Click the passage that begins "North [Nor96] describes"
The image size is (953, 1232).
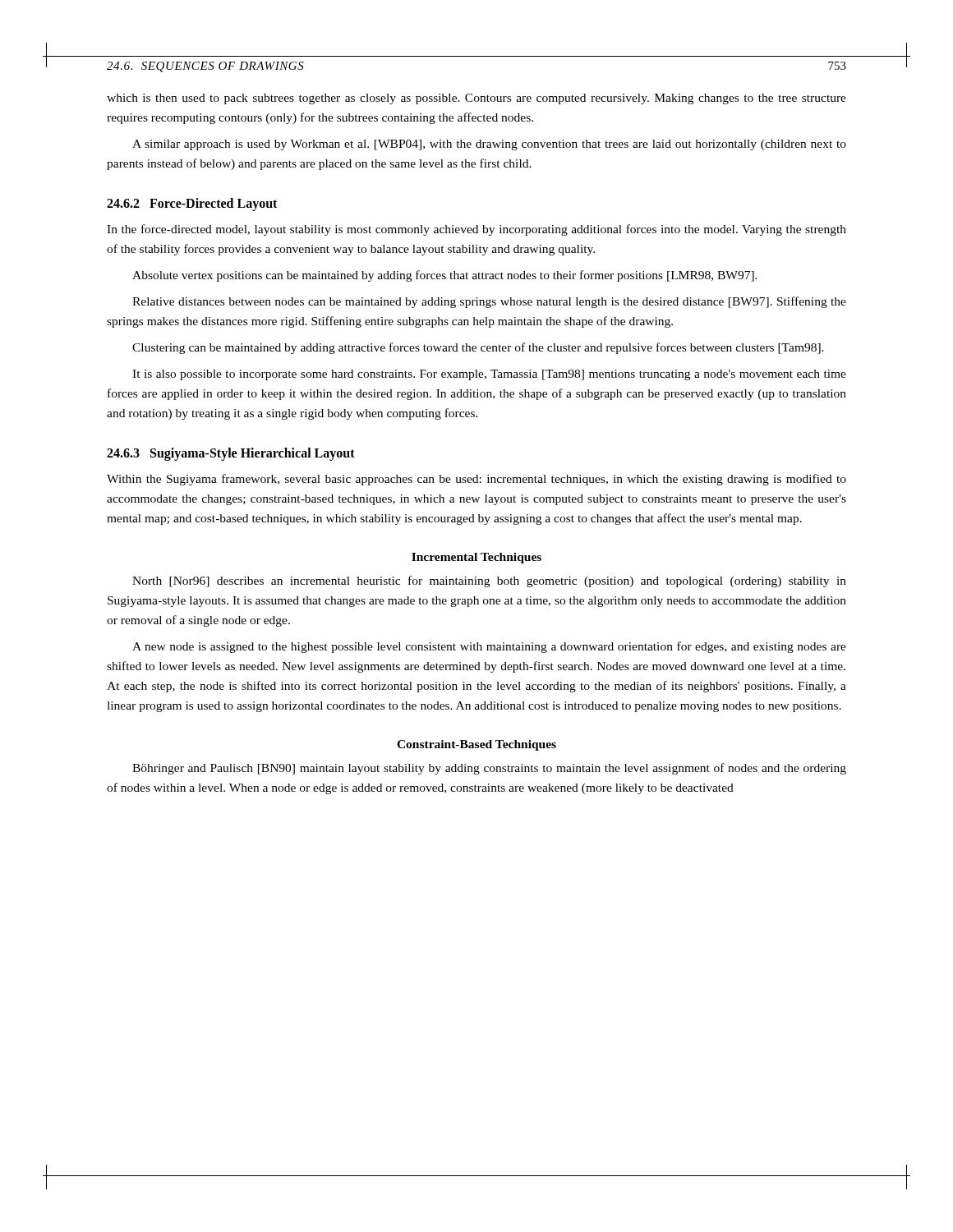476,601
